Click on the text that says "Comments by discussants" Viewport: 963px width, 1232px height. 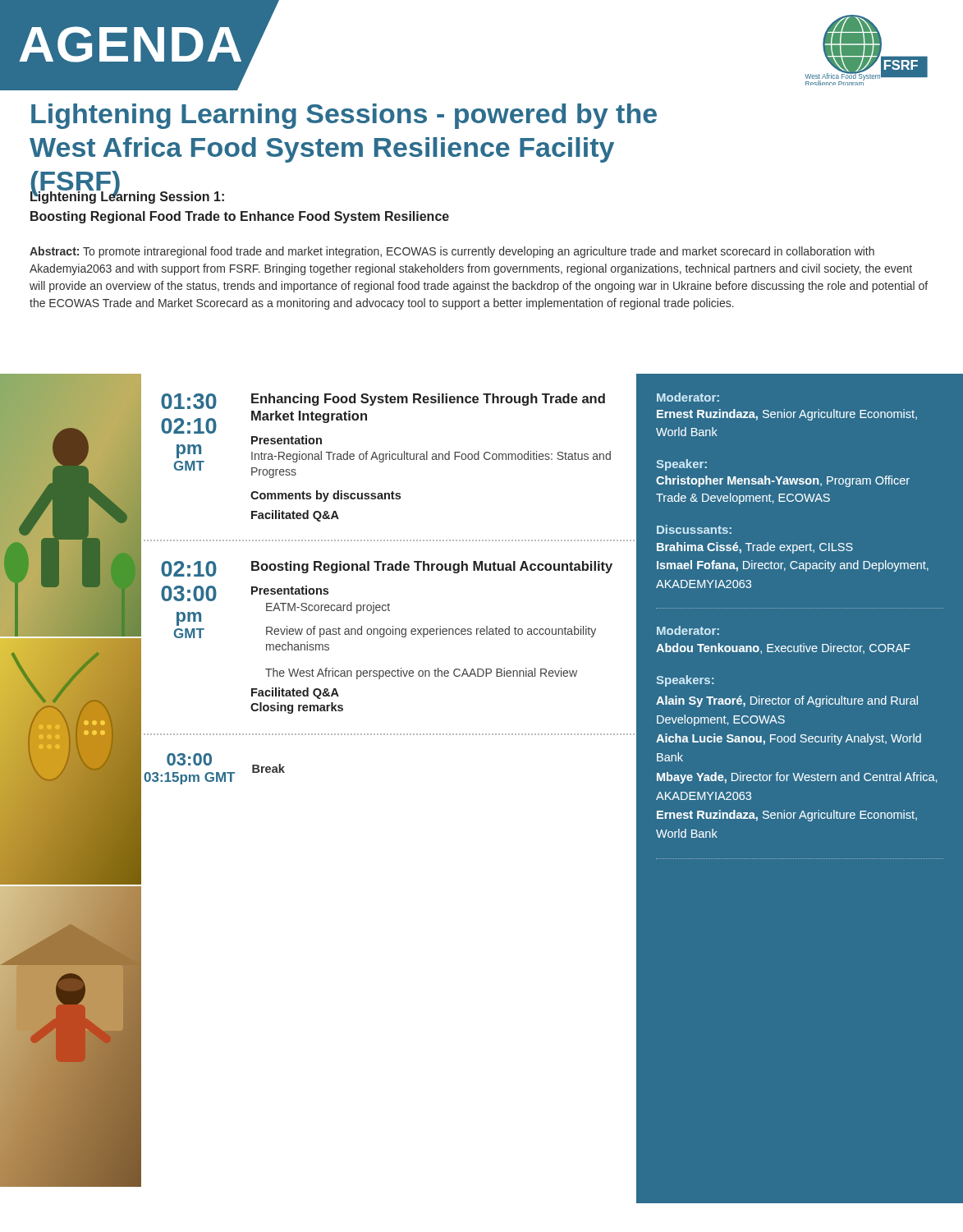coord(326,495)
